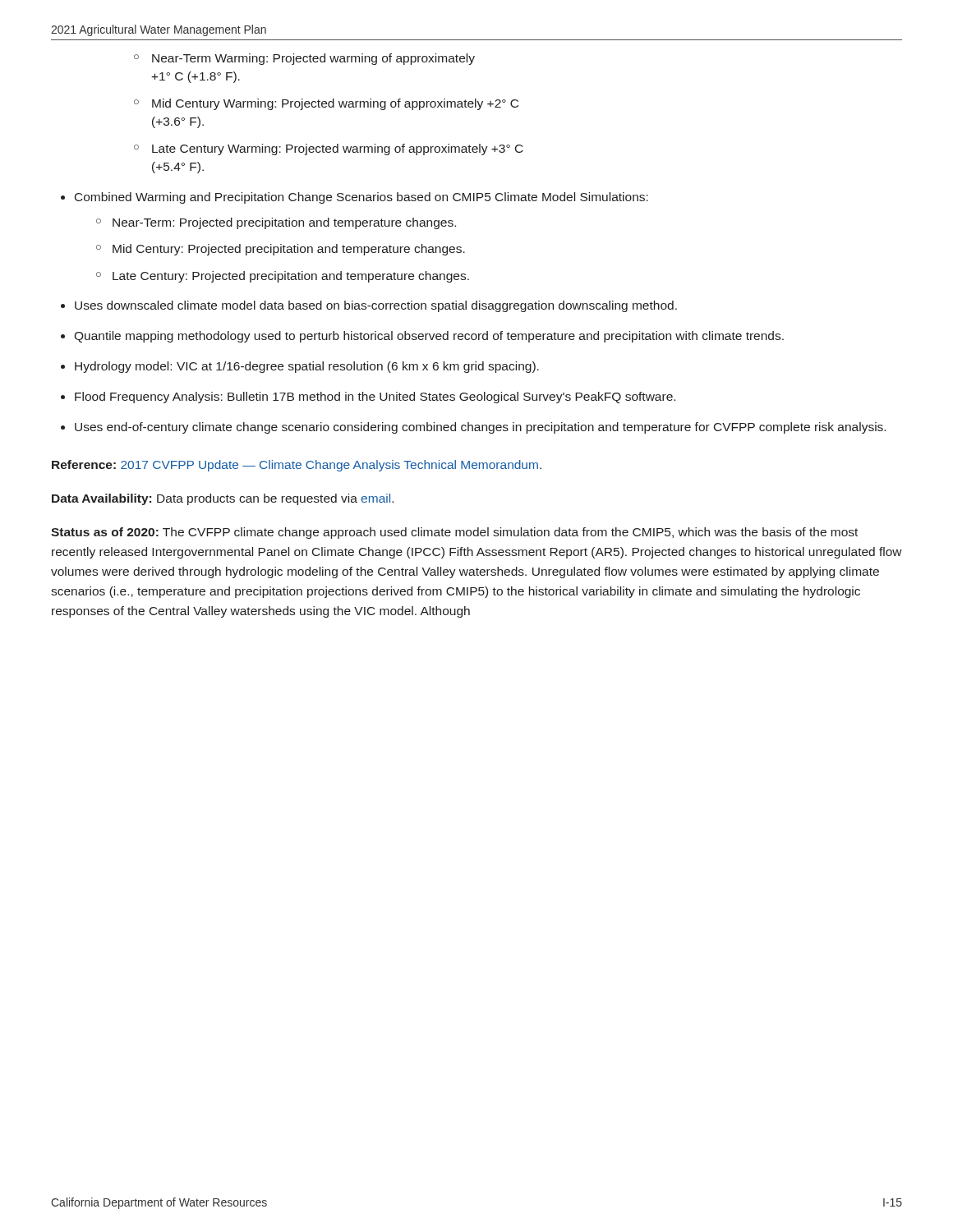This screenshot has width=953, height=1232.
Task: Point to the text block starting "Combined Warming and"
Action: coord(361,198)
